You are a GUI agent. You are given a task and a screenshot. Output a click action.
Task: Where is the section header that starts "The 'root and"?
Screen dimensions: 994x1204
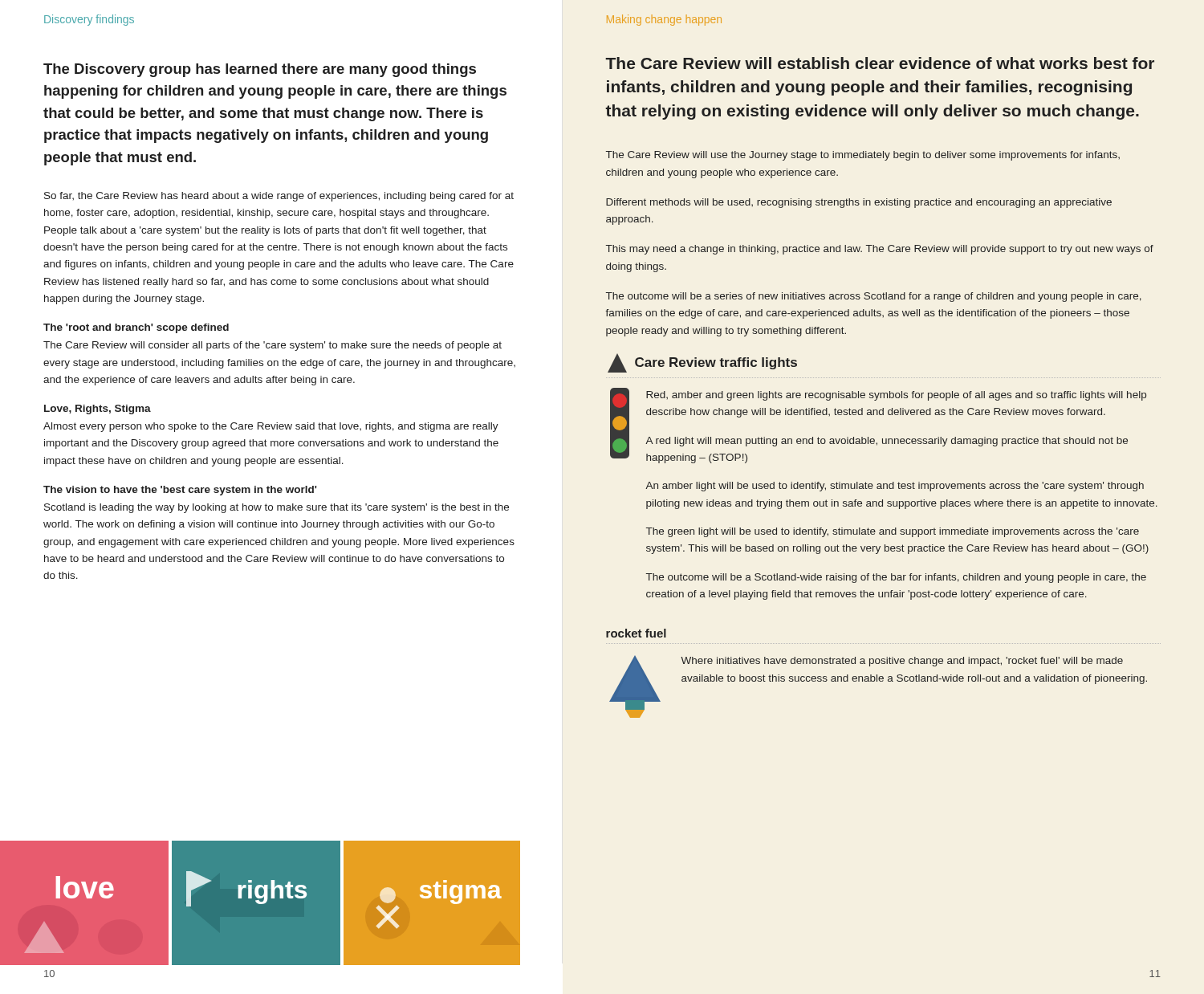click(x=136, y=327)
